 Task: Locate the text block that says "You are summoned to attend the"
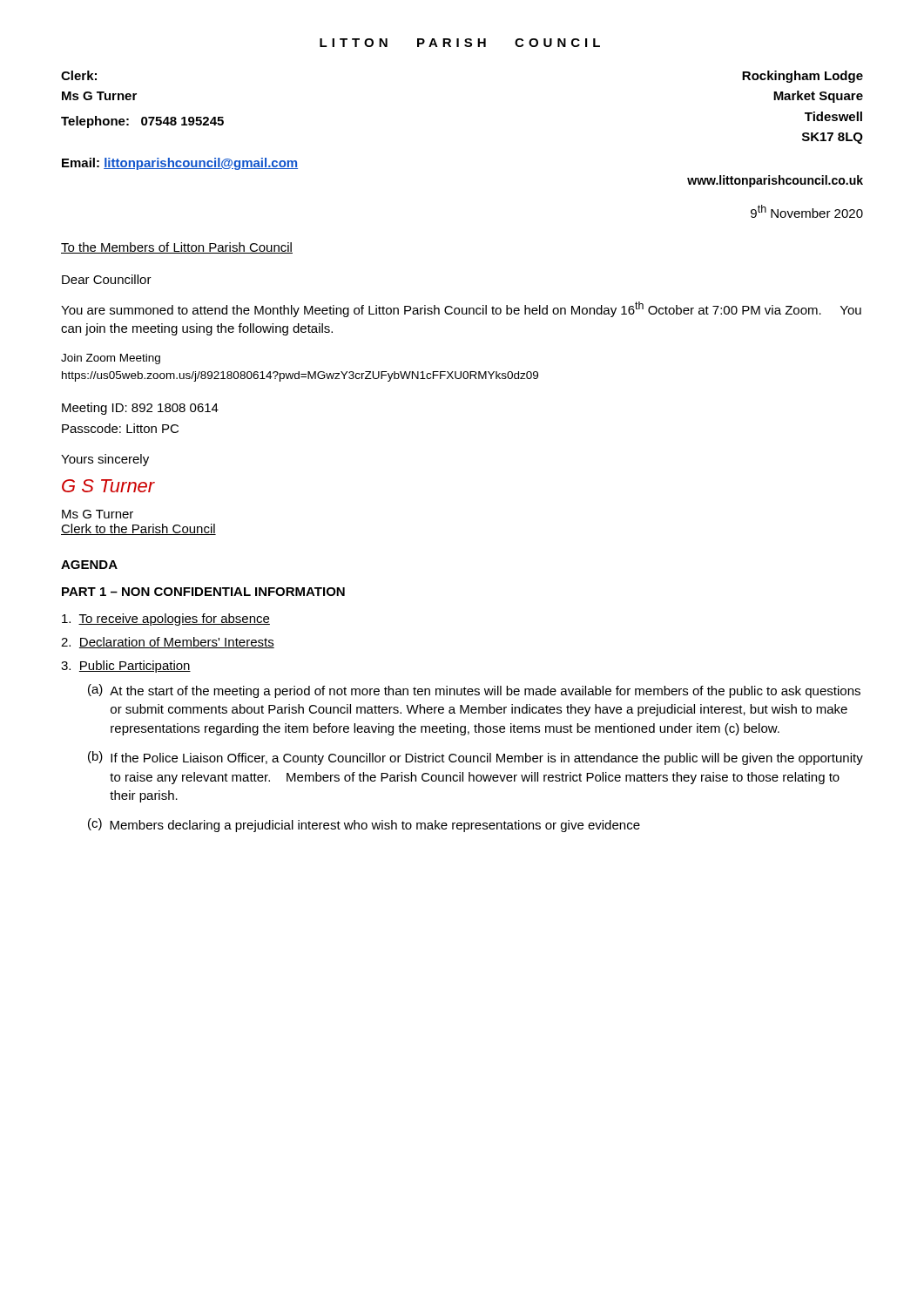click(x=461, y=318)
